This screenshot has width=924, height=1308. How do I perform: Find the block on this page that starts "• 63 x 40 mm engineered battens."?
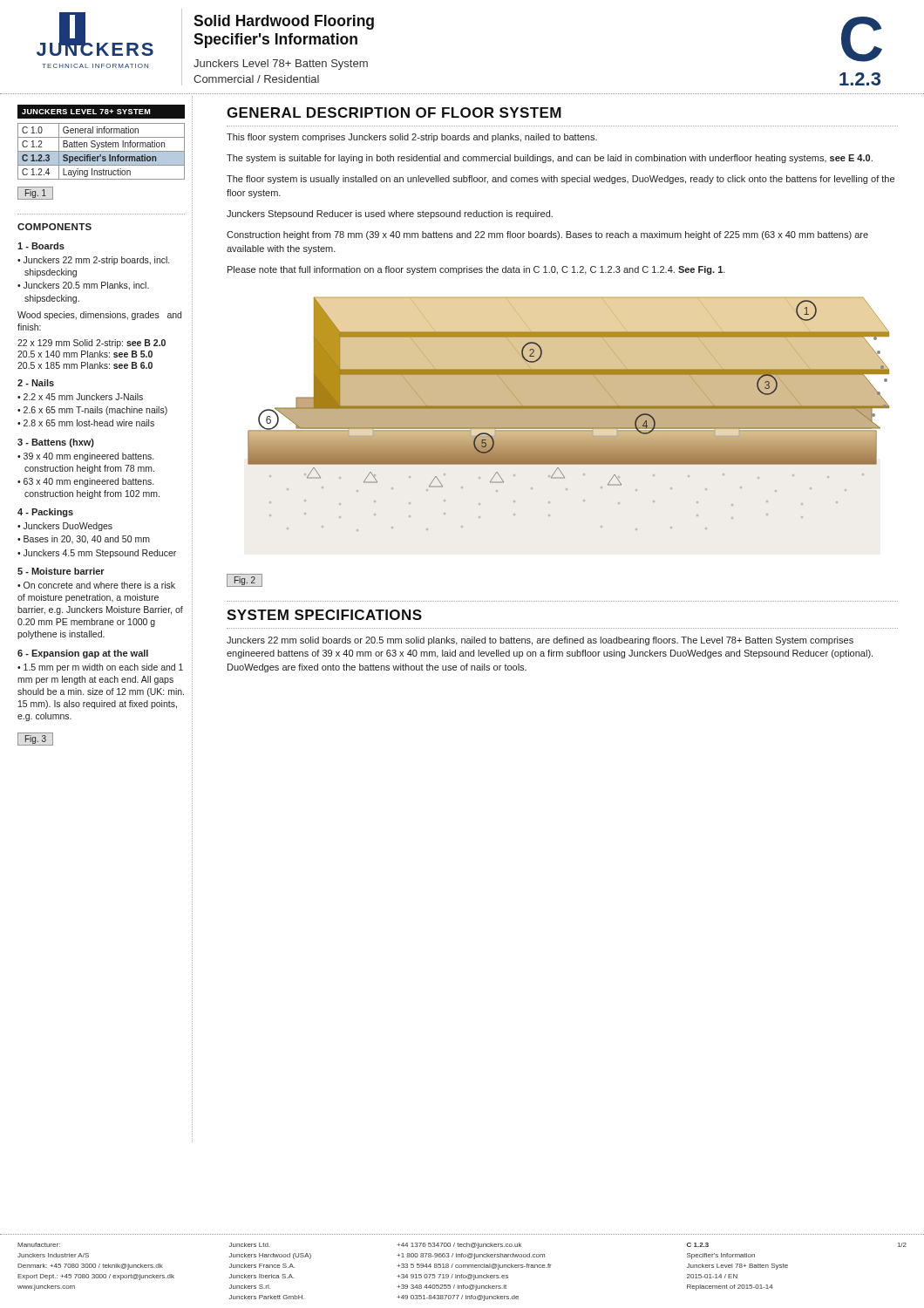coord(89,487)
